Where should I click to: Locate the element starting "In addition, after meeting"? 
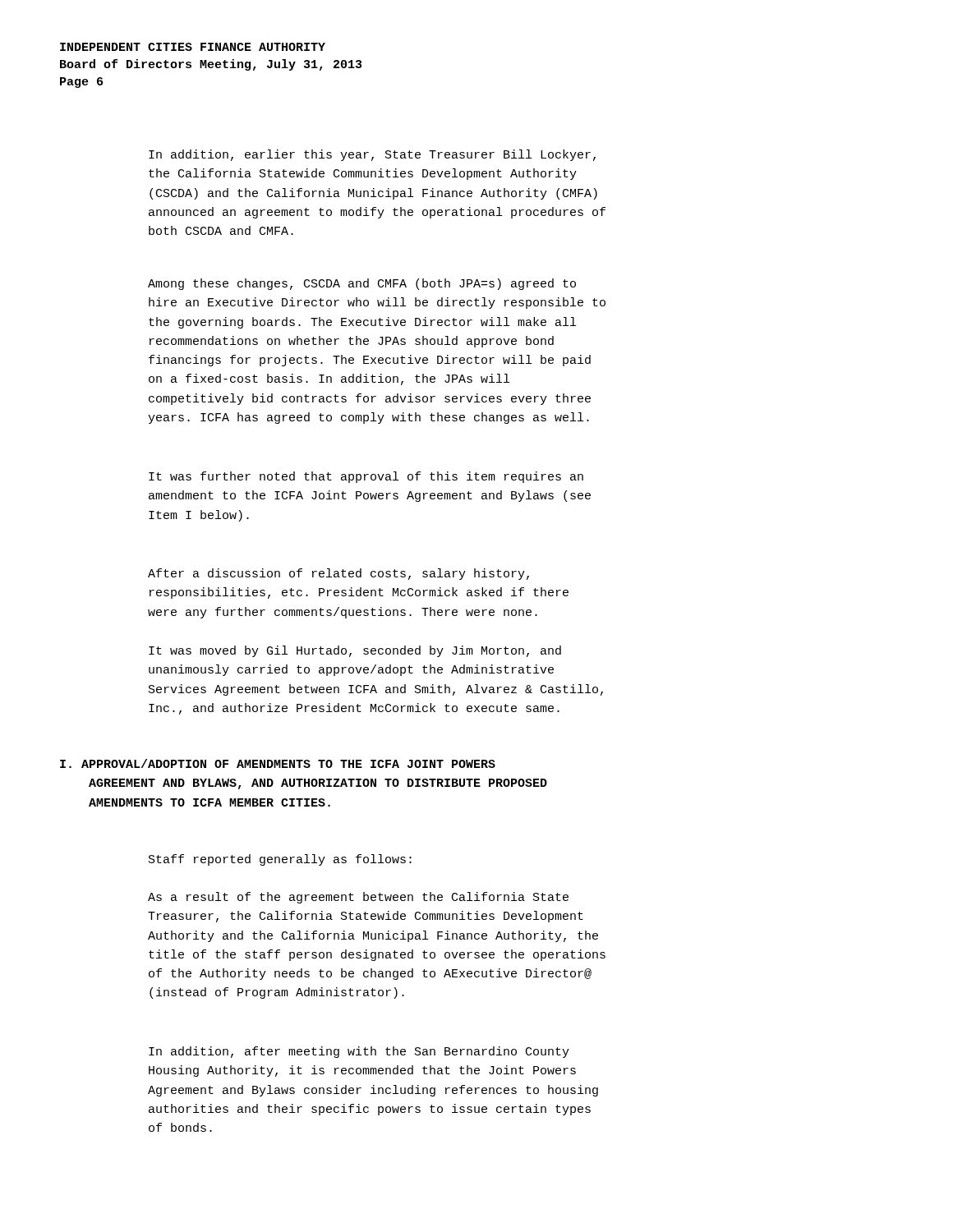click(373, 1091)
